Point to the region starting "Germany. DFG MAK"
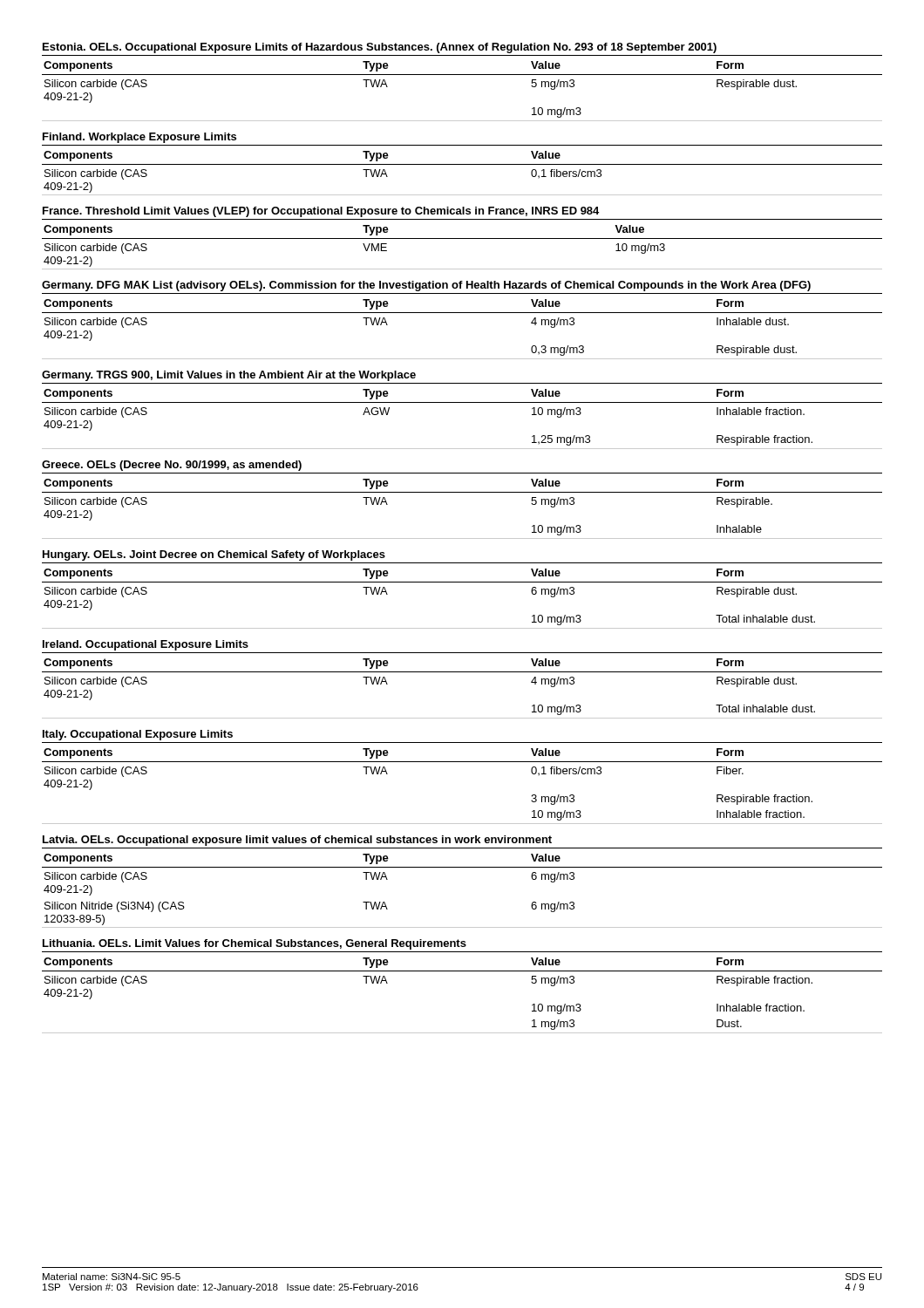Screen dimensions: 1308x924 pos(426,285)
